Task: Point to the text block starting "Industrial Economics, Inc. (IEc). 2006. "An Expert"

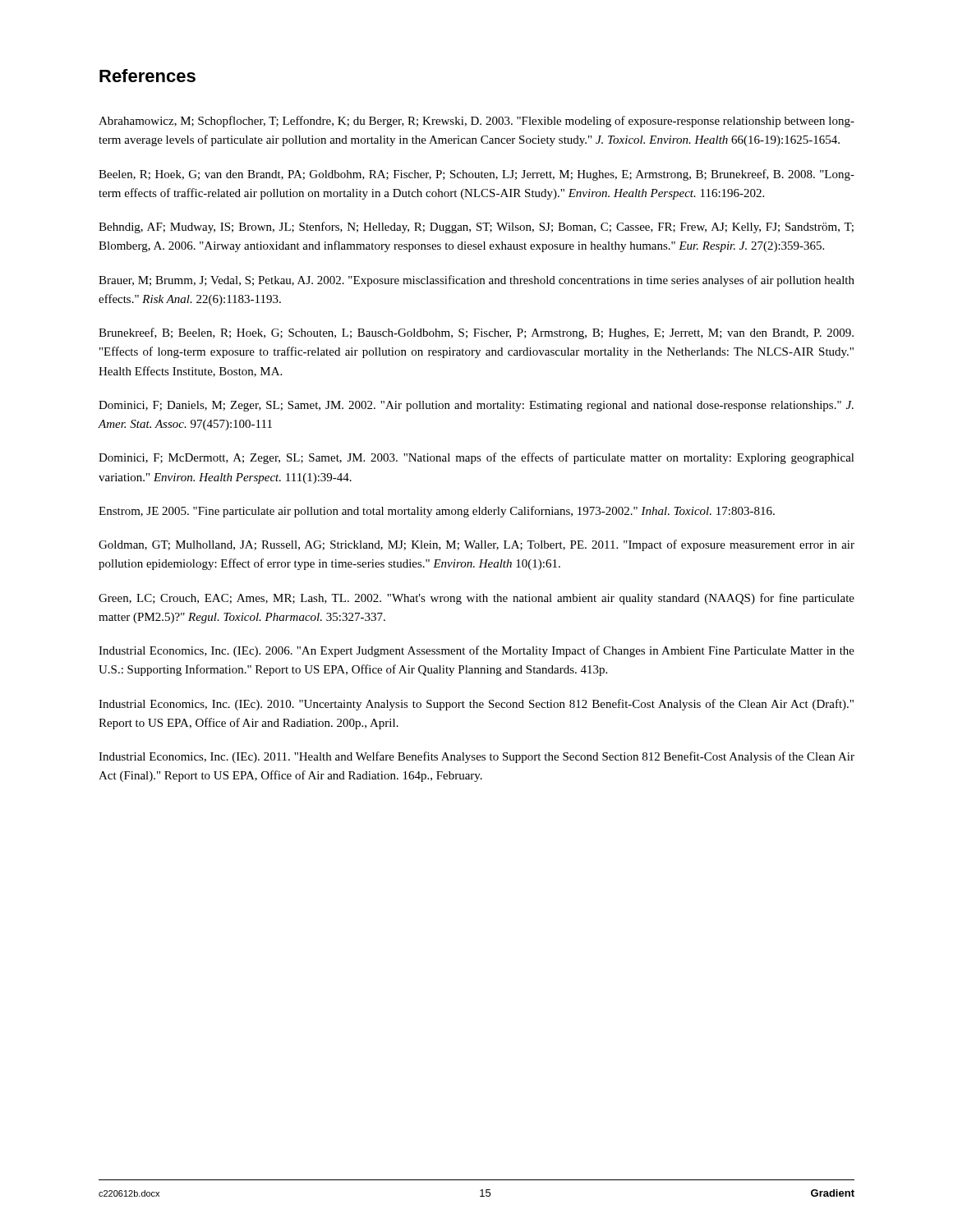Action: (476, 660)
